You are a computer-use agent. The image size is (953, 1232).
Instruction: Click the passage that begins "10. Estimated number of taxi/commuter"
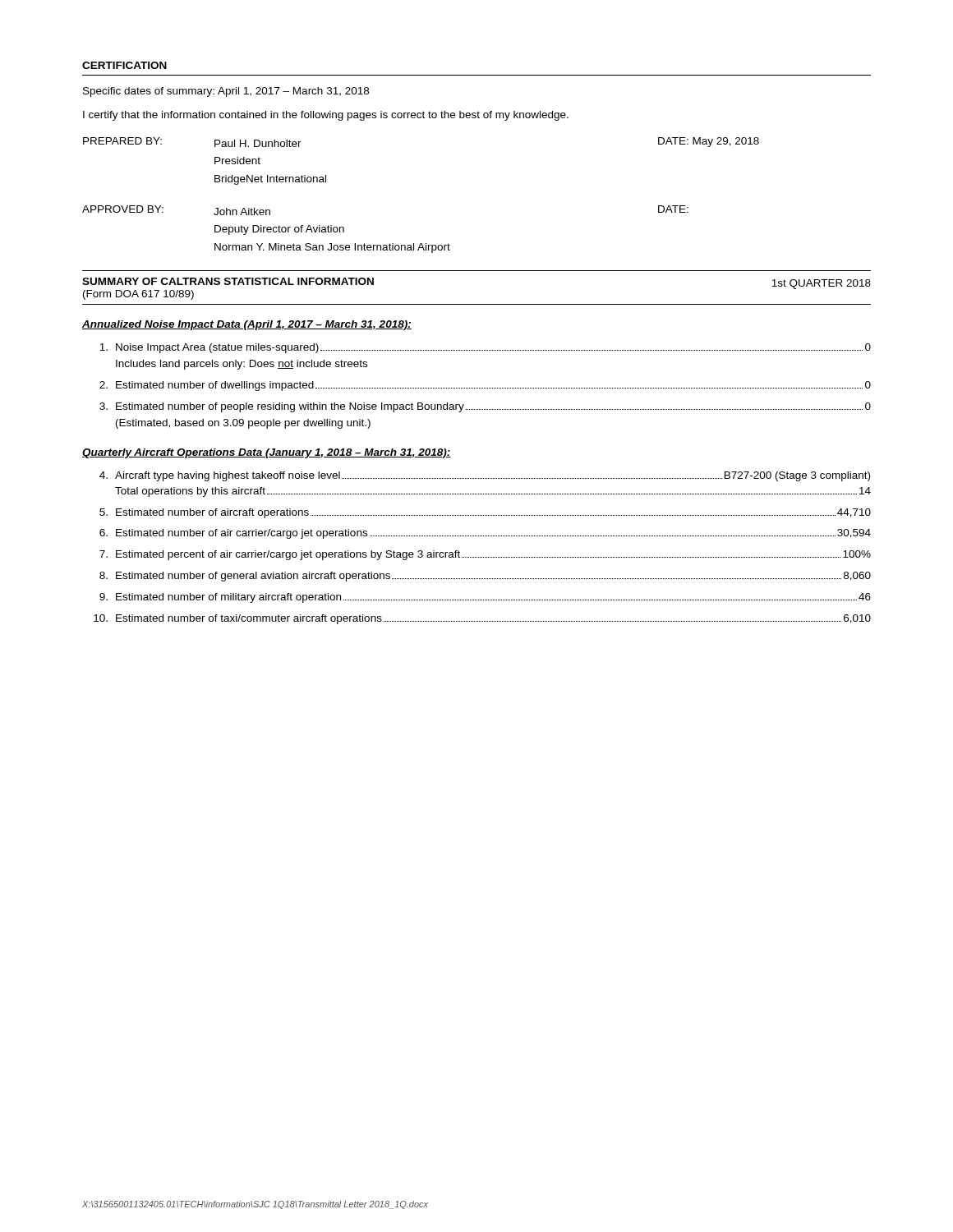point(476,619)
